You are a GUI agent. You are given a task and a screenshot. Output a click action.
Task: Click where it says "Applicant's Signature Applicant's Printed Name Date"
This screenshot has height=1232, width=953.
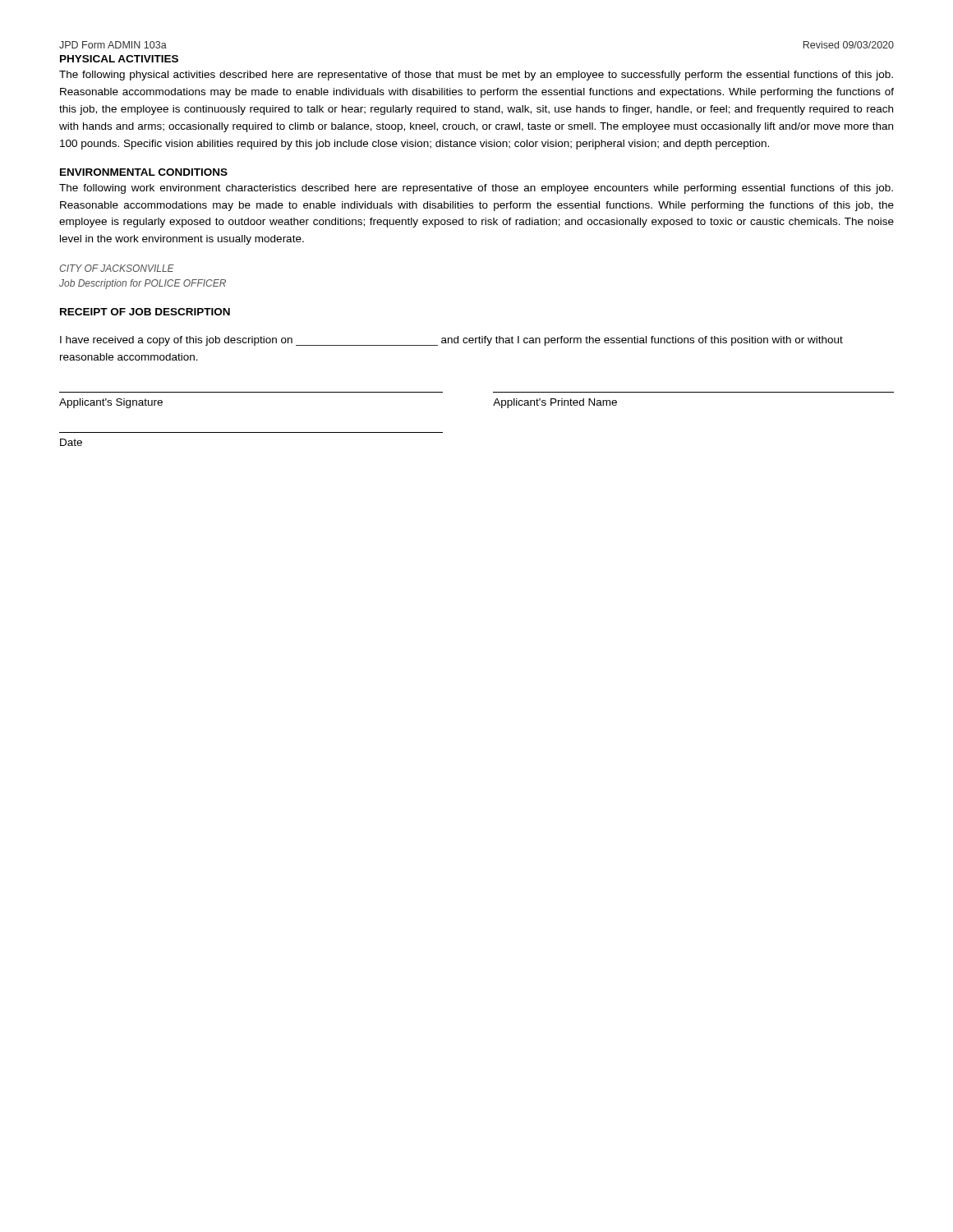pos(107,402)
